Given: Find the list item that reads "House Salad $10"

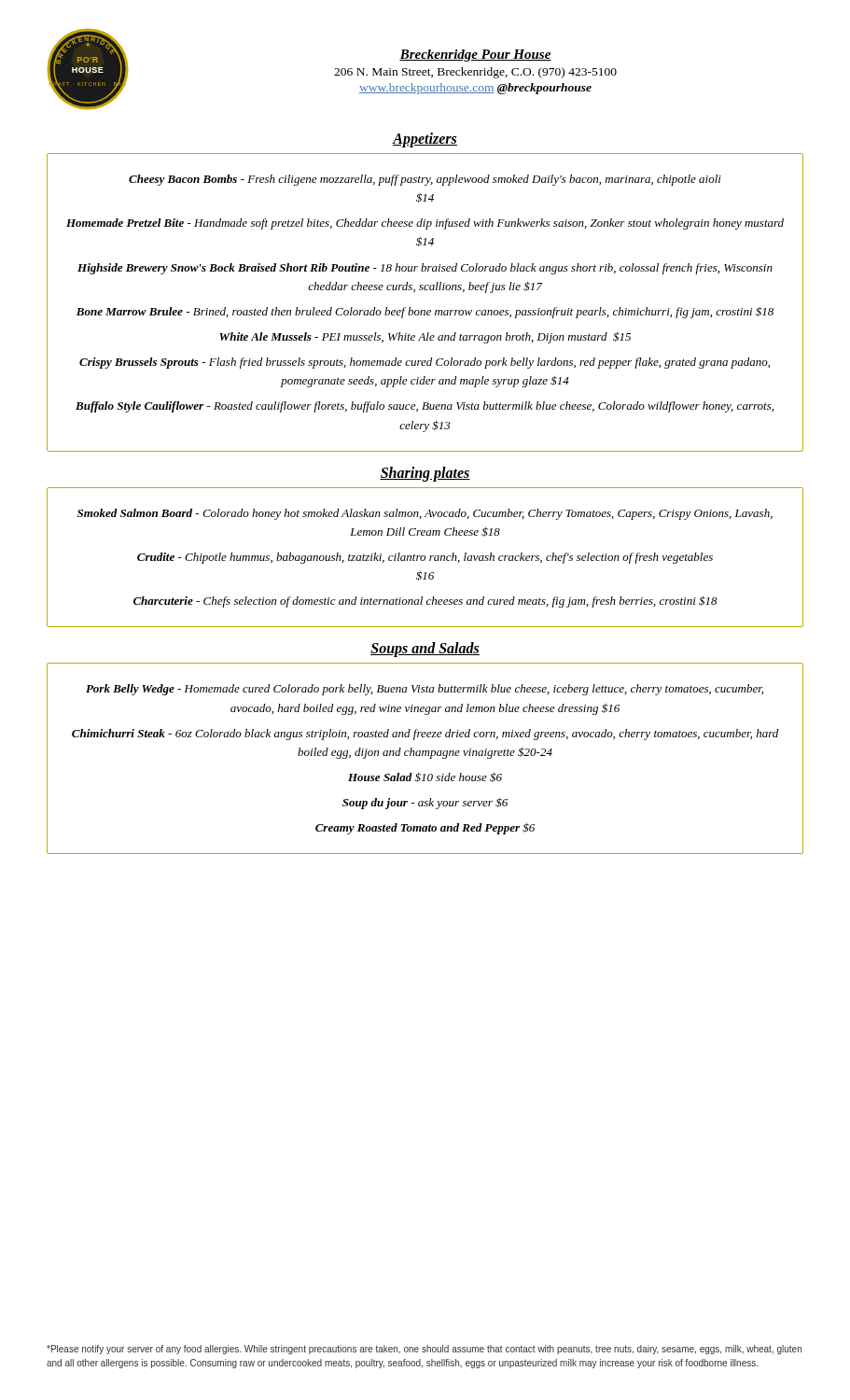Looking at the screenshot, I should point(425,777).
